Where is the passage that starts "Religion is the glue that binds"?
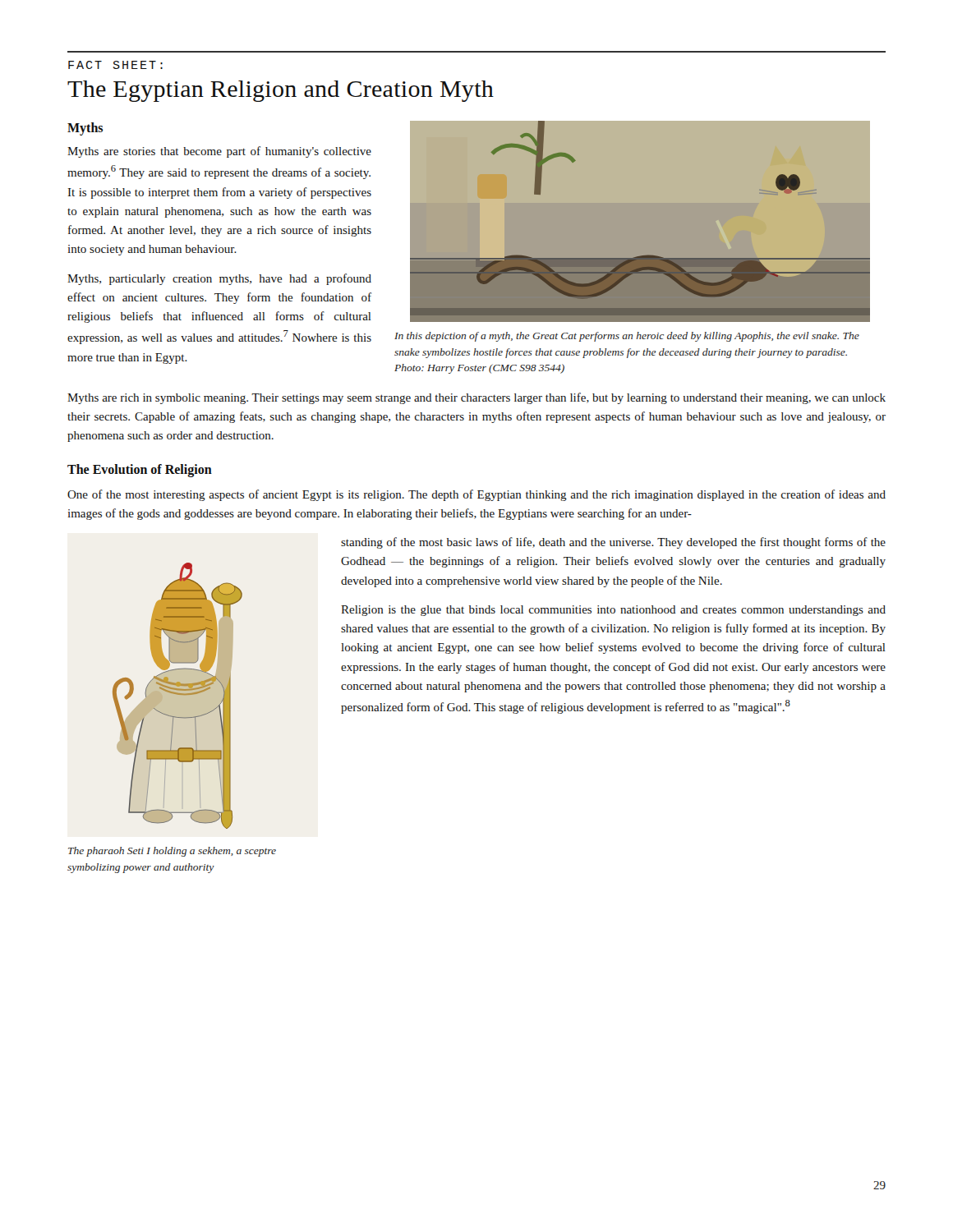The height and width of the screenshot is (1232, 953). pos(613,658)
